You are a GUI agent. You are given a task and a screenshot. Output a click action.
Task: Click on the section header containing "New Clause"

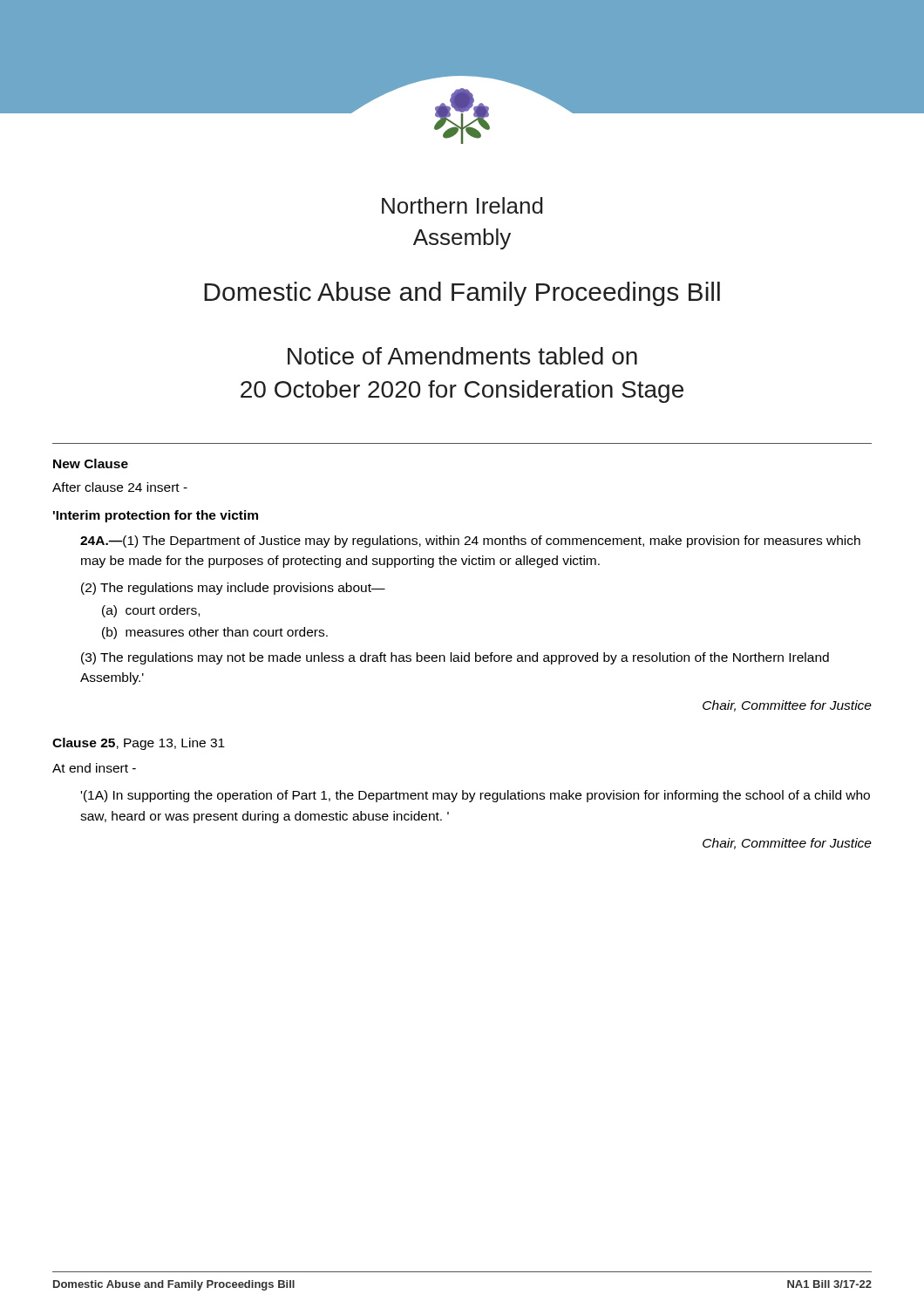coord(90,463)
